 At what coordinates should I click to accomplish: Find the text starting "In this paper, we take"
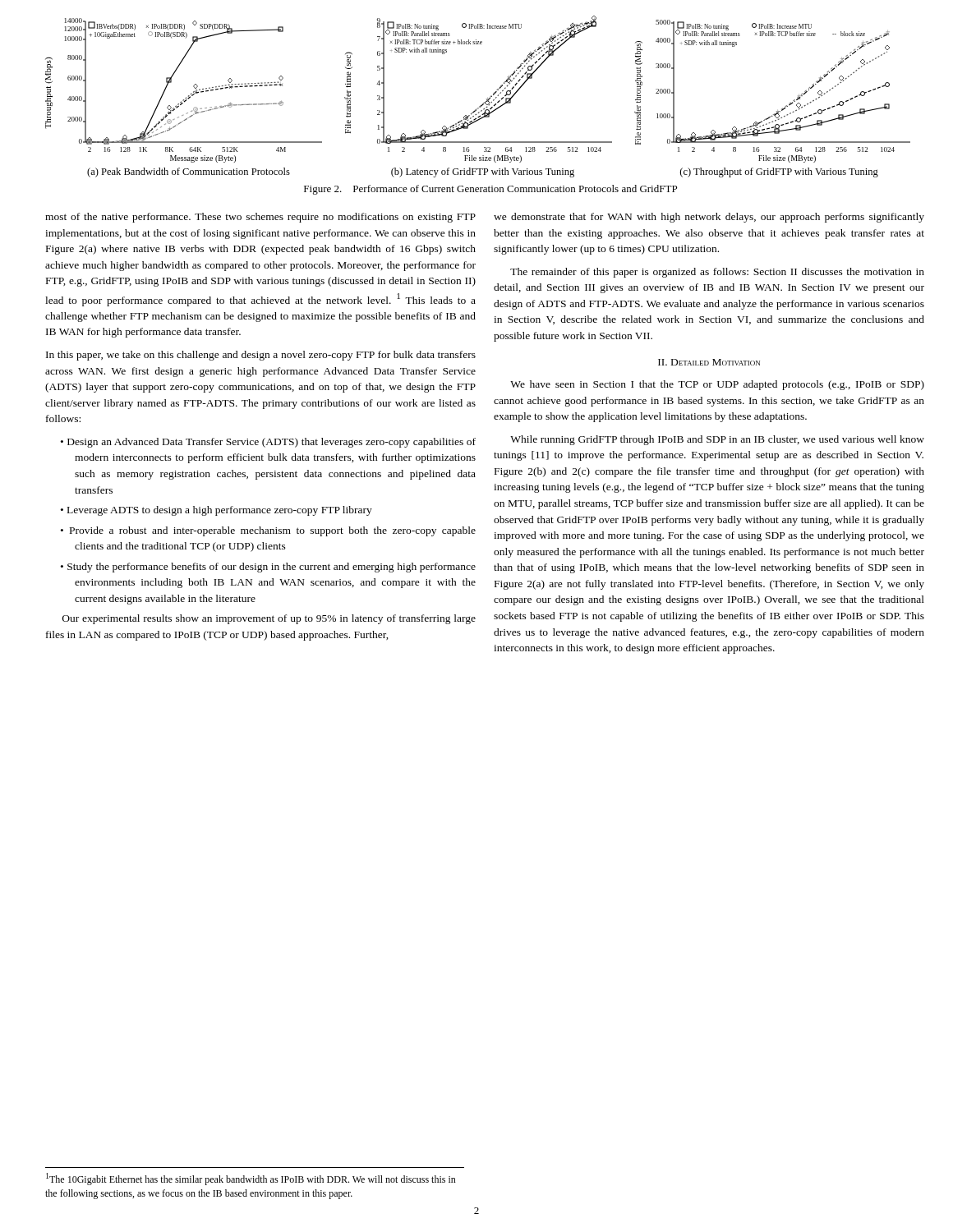(x=260, y=387)
